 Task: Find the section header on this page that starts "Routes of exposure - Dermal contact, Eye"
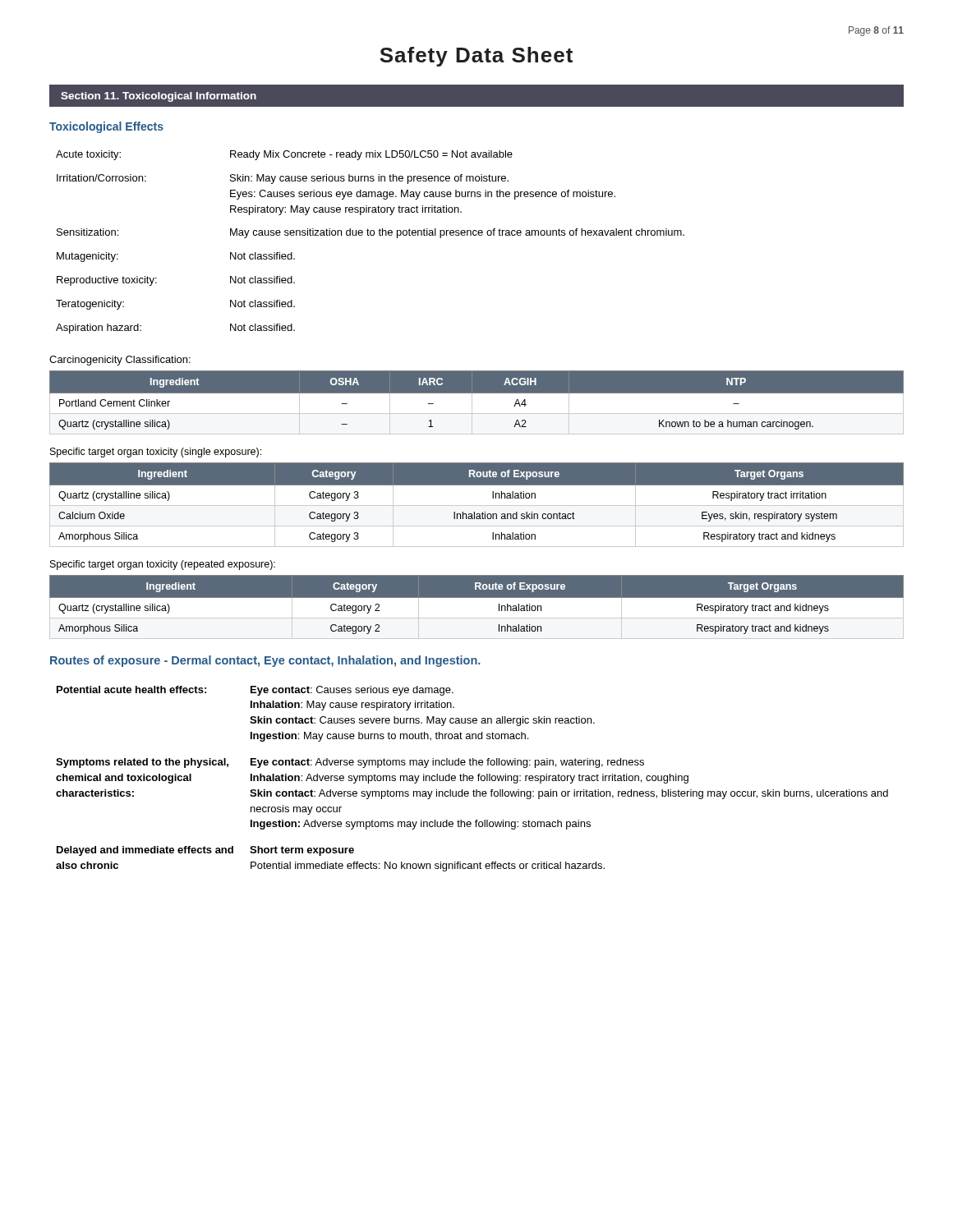pos(265,660)
